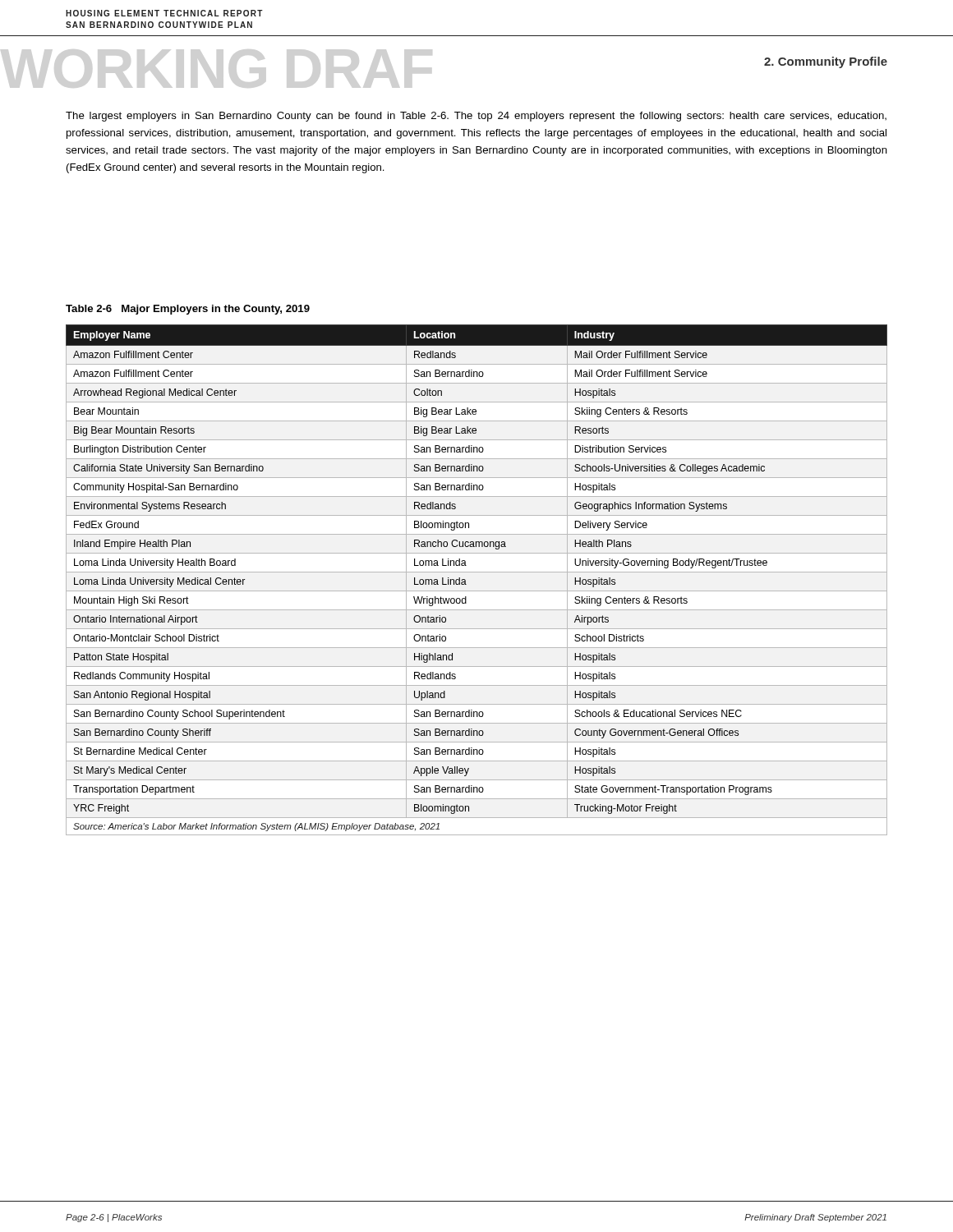Find the caption with the text "Table 2-6 Major Employers in the County, 2019"
The width and height of the screenshot is (953, 1232).
[188, 308]
